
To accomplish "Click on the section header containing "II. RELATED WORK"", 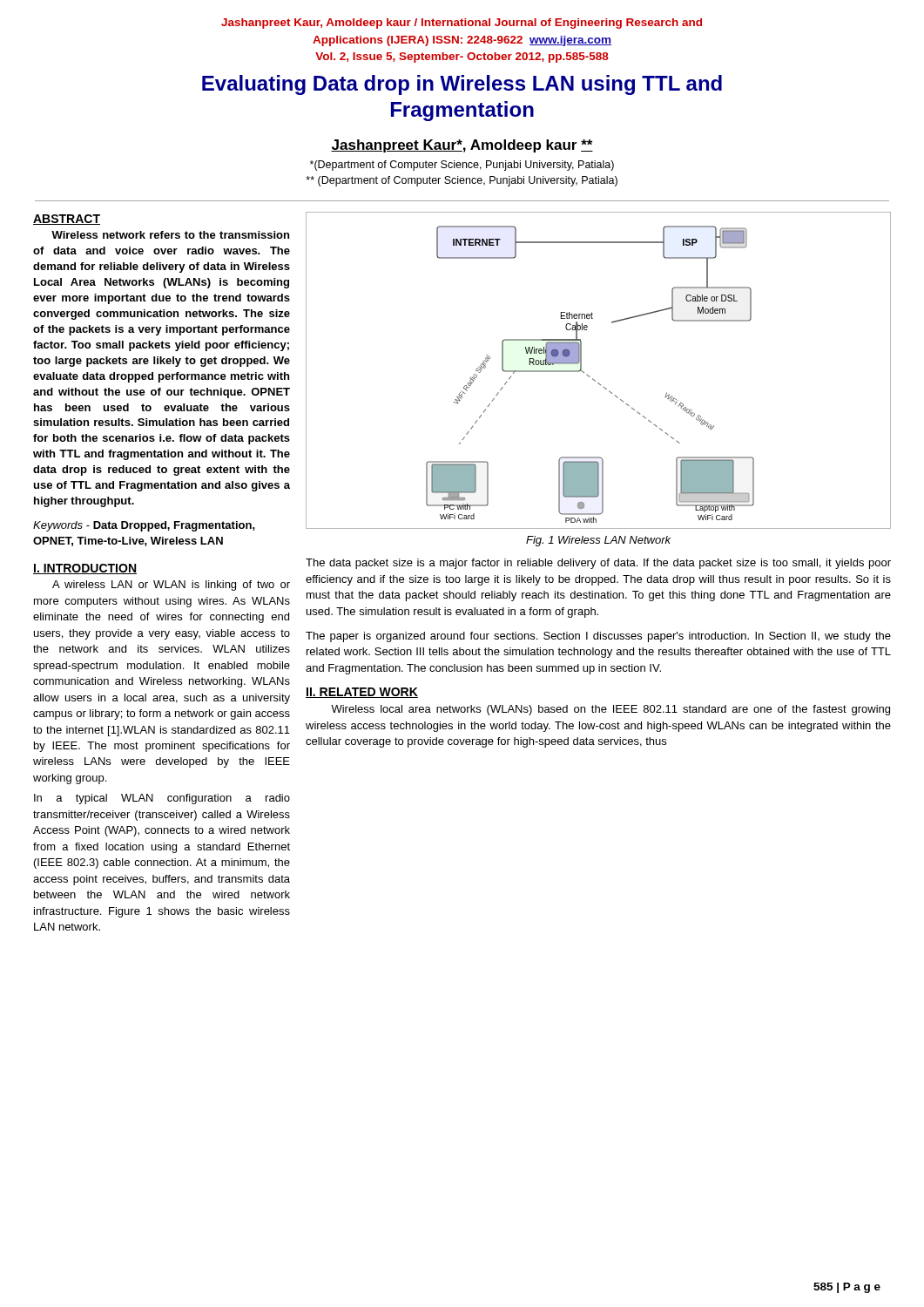I will click(362, 692).
